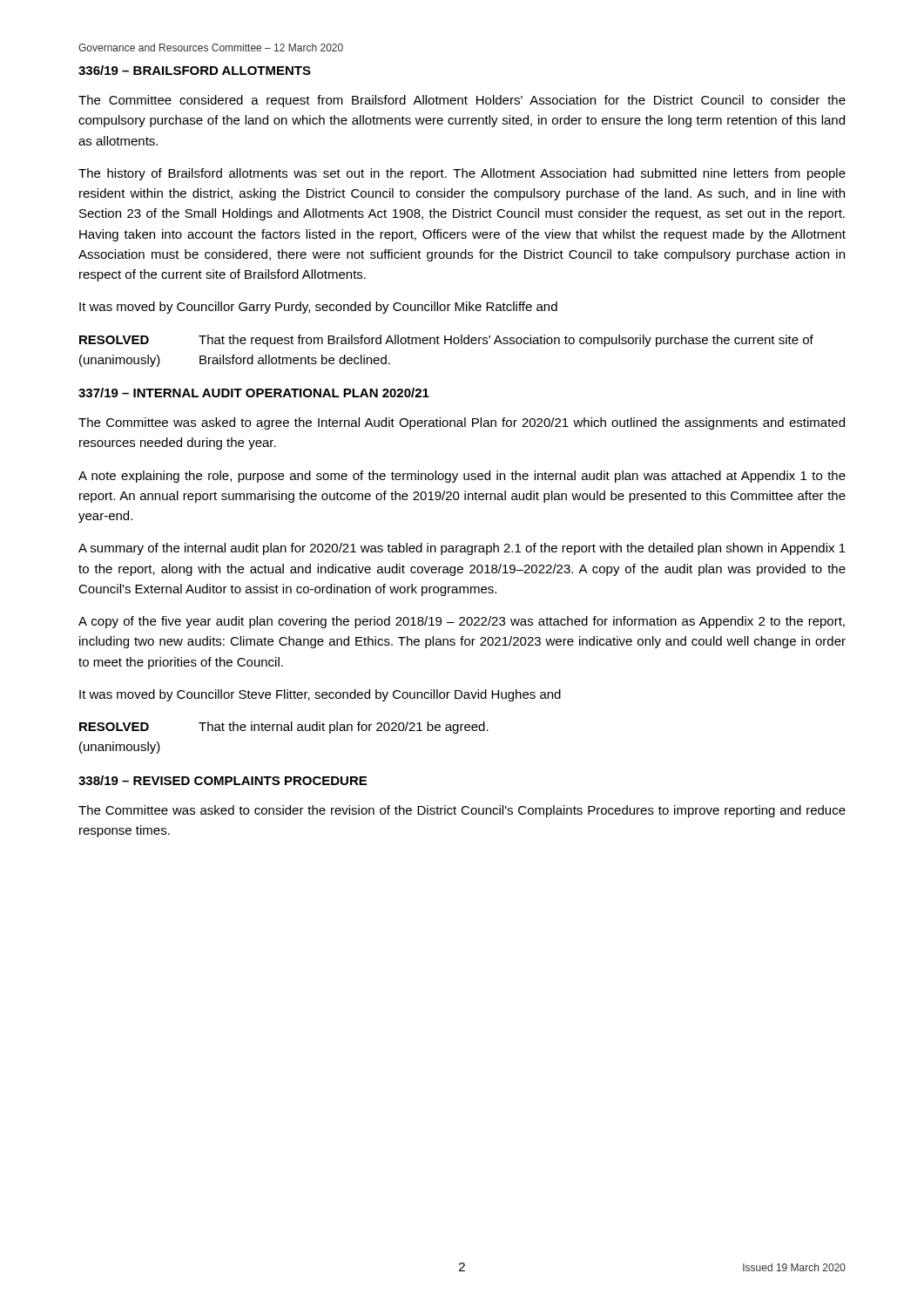Locate the text block that reads "It was moved by Councillor Steve Flitter,"
This screenshot has height=1307, width=924.
pos(320,694)
